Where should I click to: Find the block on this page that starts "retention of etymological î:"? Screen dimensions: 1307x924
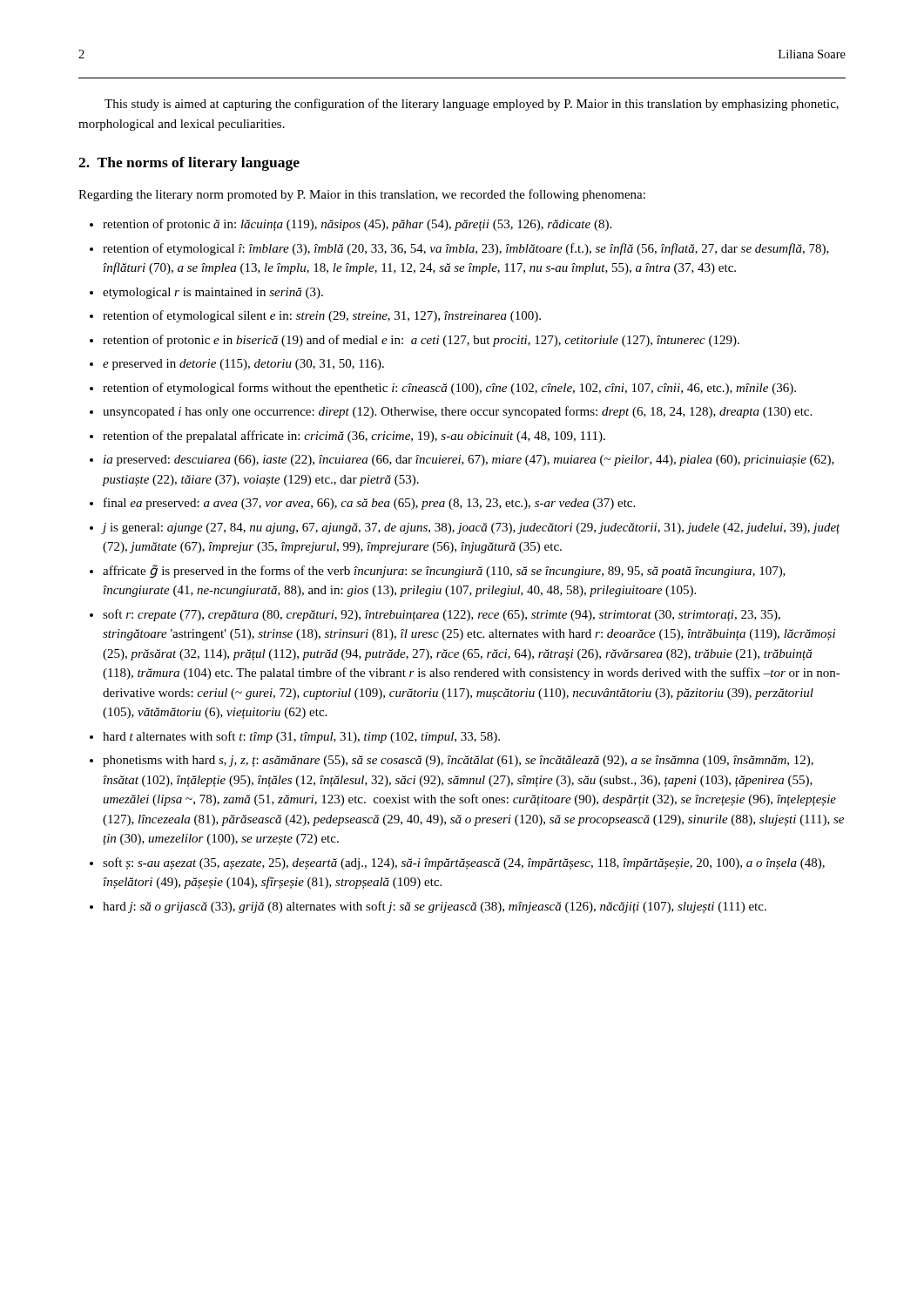(x=466, y=258)
